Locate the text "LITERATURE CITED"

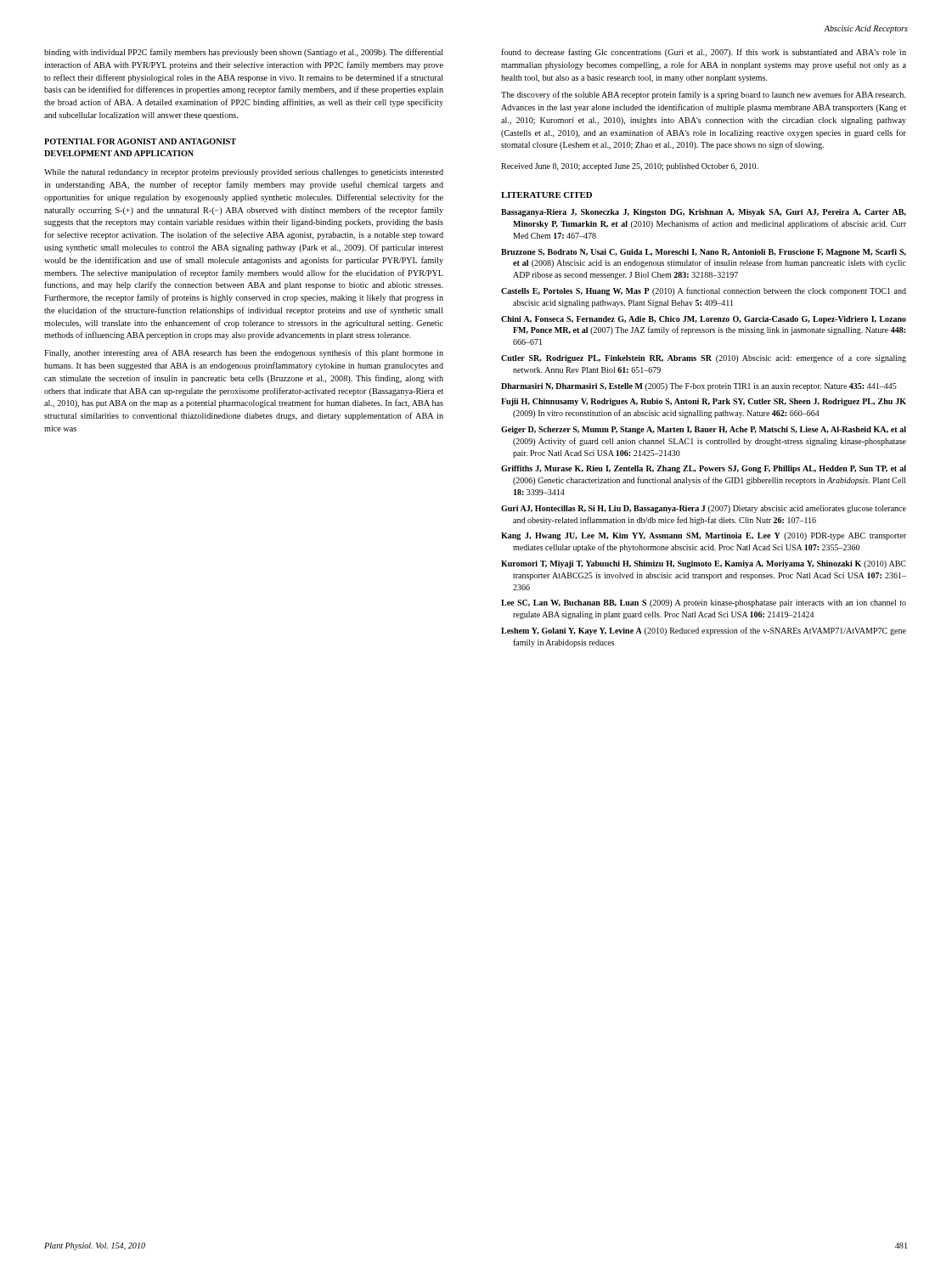coord(547,195)
